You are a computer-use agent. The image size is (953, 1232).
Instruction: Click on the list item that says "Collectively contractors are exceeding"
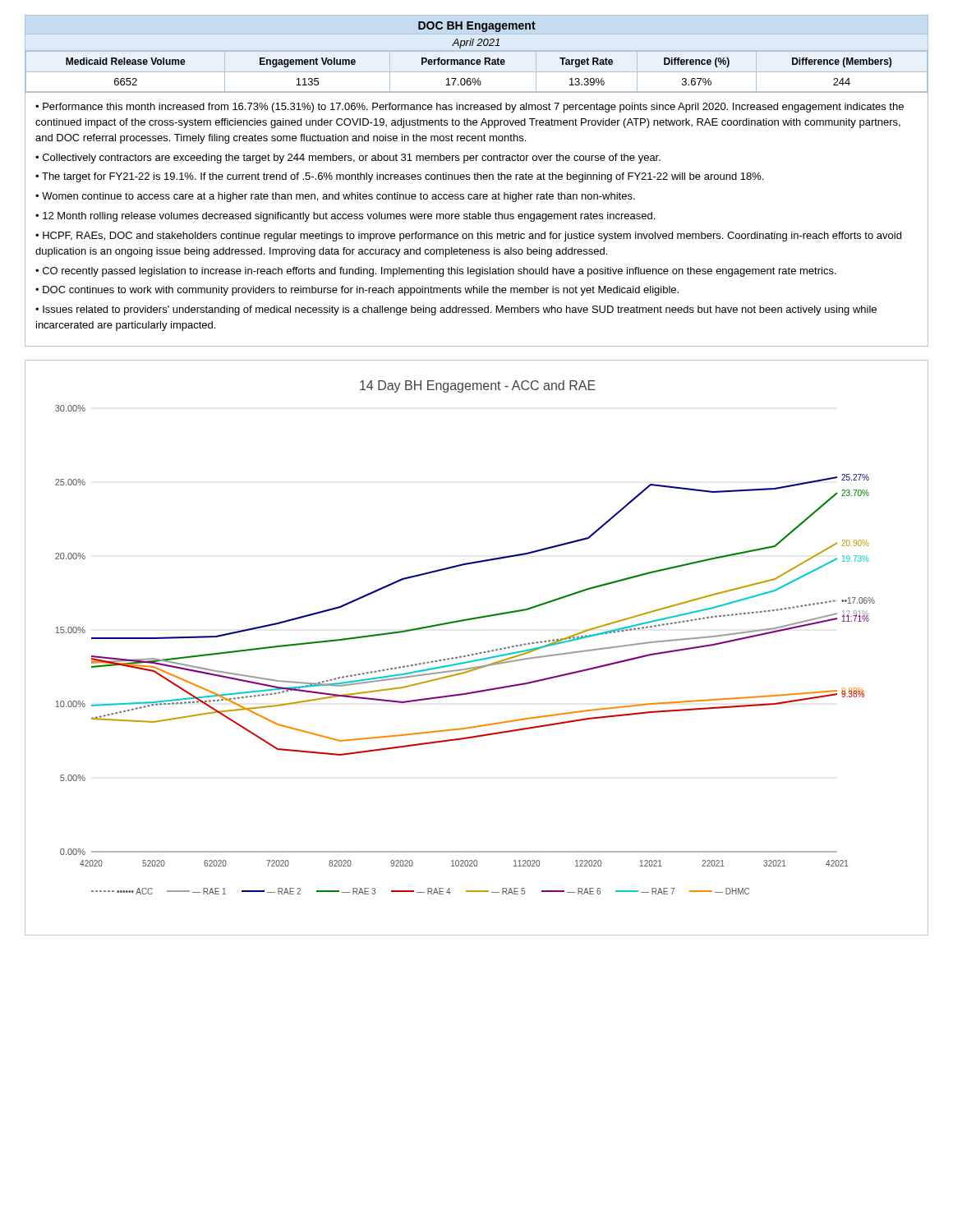pyautogui.click(x=352, y=157)
